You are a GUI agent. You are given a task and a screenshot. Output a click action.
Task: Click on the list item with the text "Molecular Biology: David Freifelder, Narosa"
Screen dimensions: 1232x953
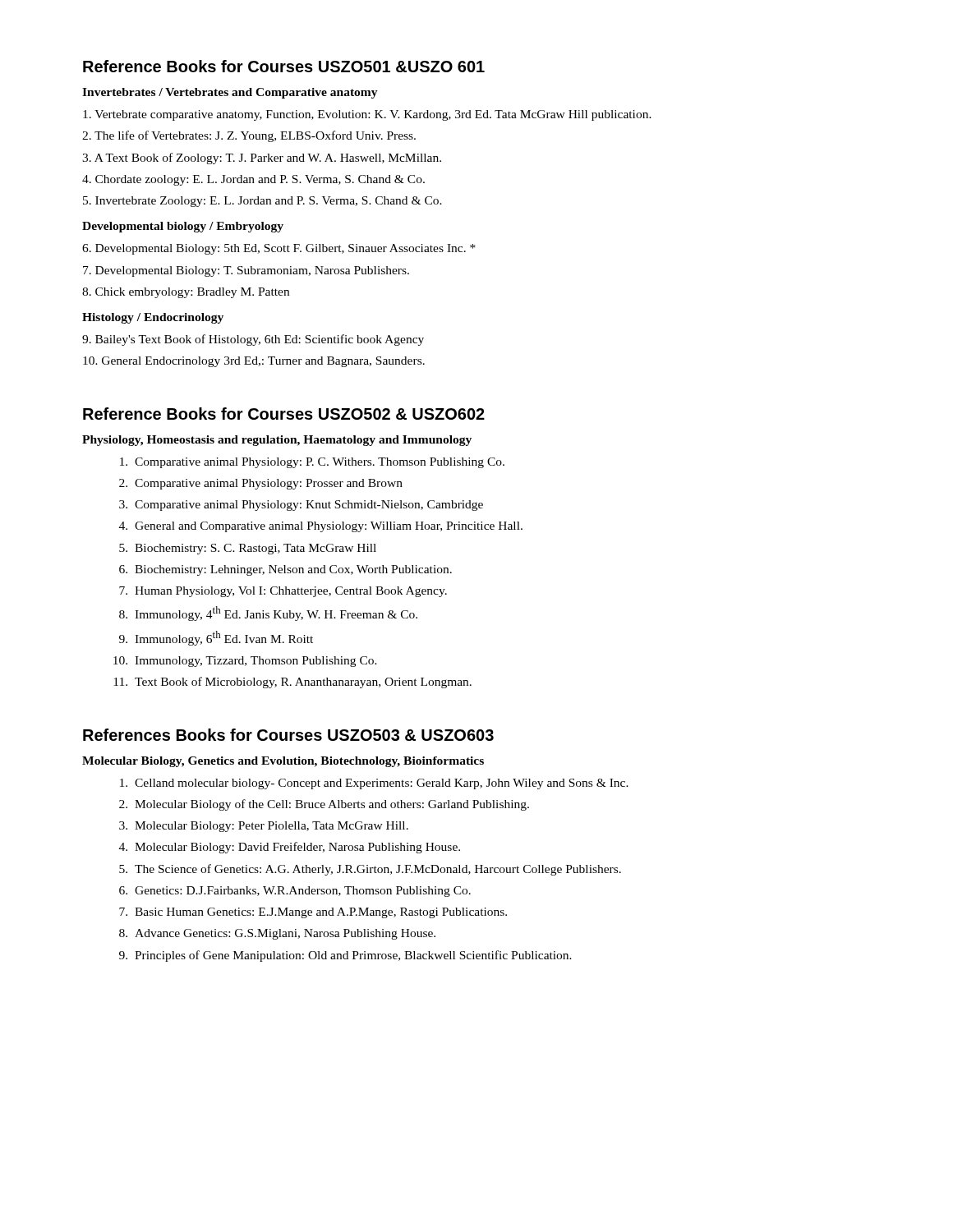pyautogui.click(x=298, y=847)
